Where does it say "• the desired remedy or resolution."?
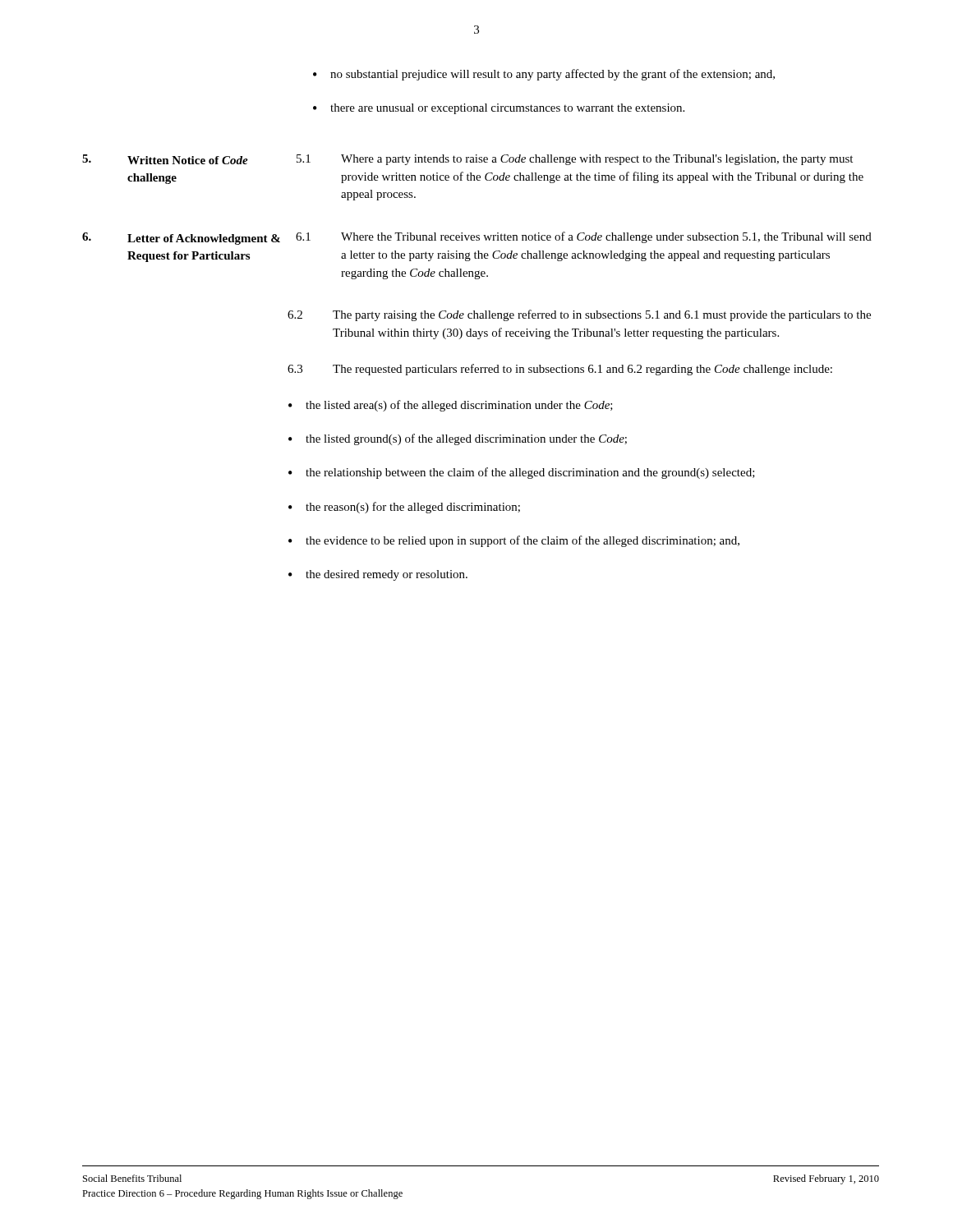Image resolution: width=953 pixels, height=1232 pixels. [x=378, y=575]
